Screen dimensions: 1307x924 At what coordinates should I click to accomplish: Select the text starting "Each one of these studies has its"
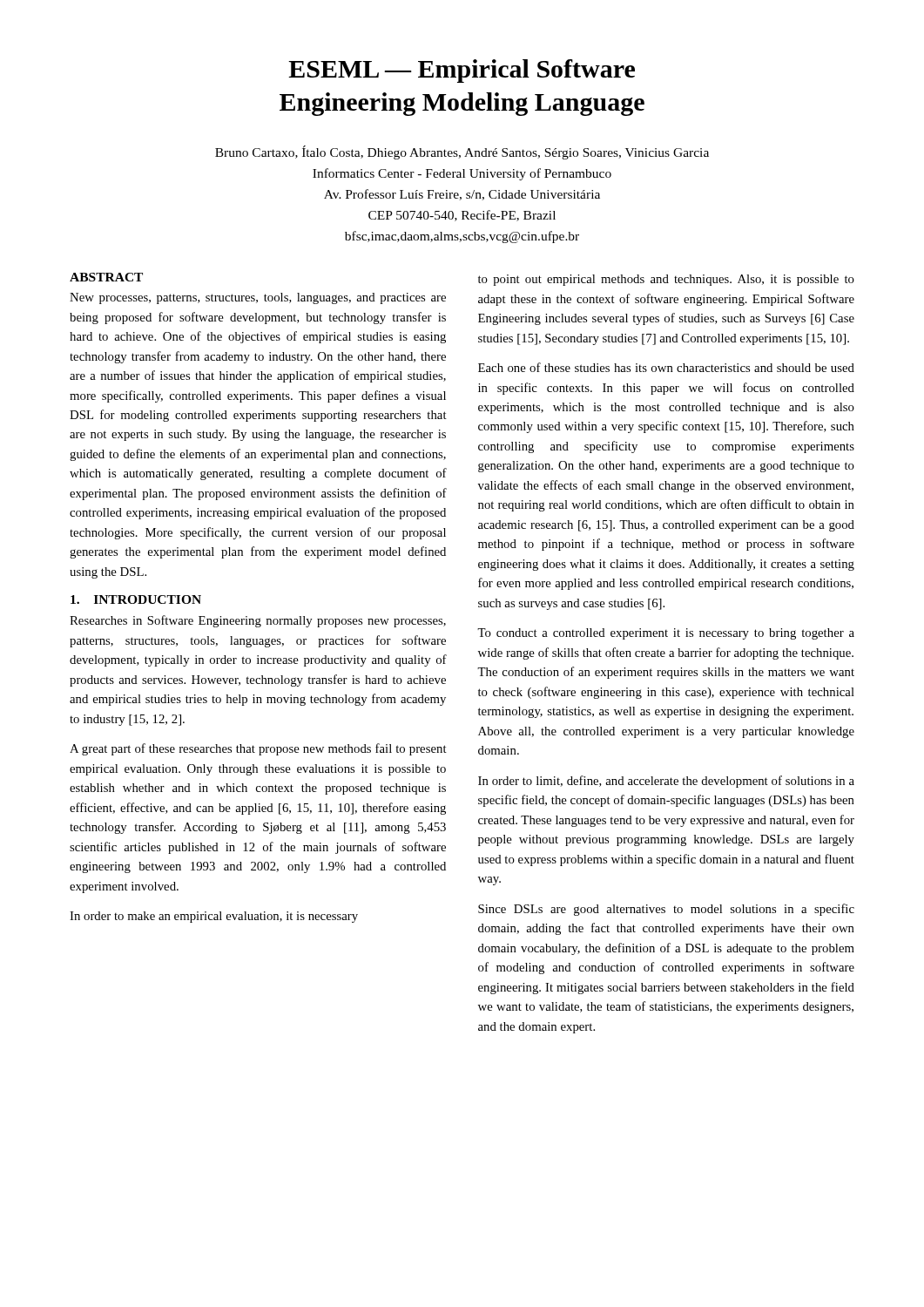coord(666,485)
